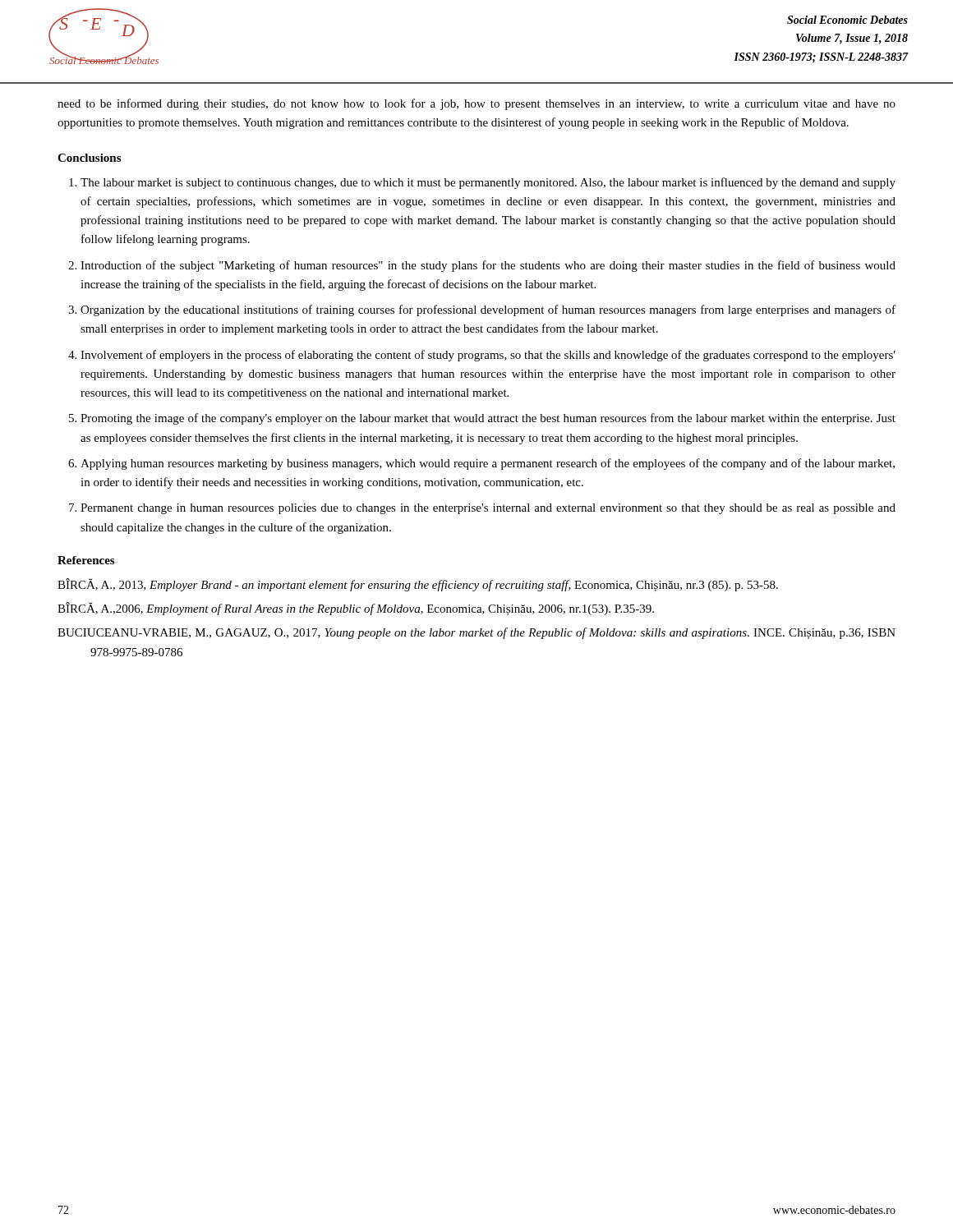Viewport: 953px width, 1232px height.
Task: Navigate to the text block starting "Applying human resources marketing by business managers,"
Action: (488, 473)
